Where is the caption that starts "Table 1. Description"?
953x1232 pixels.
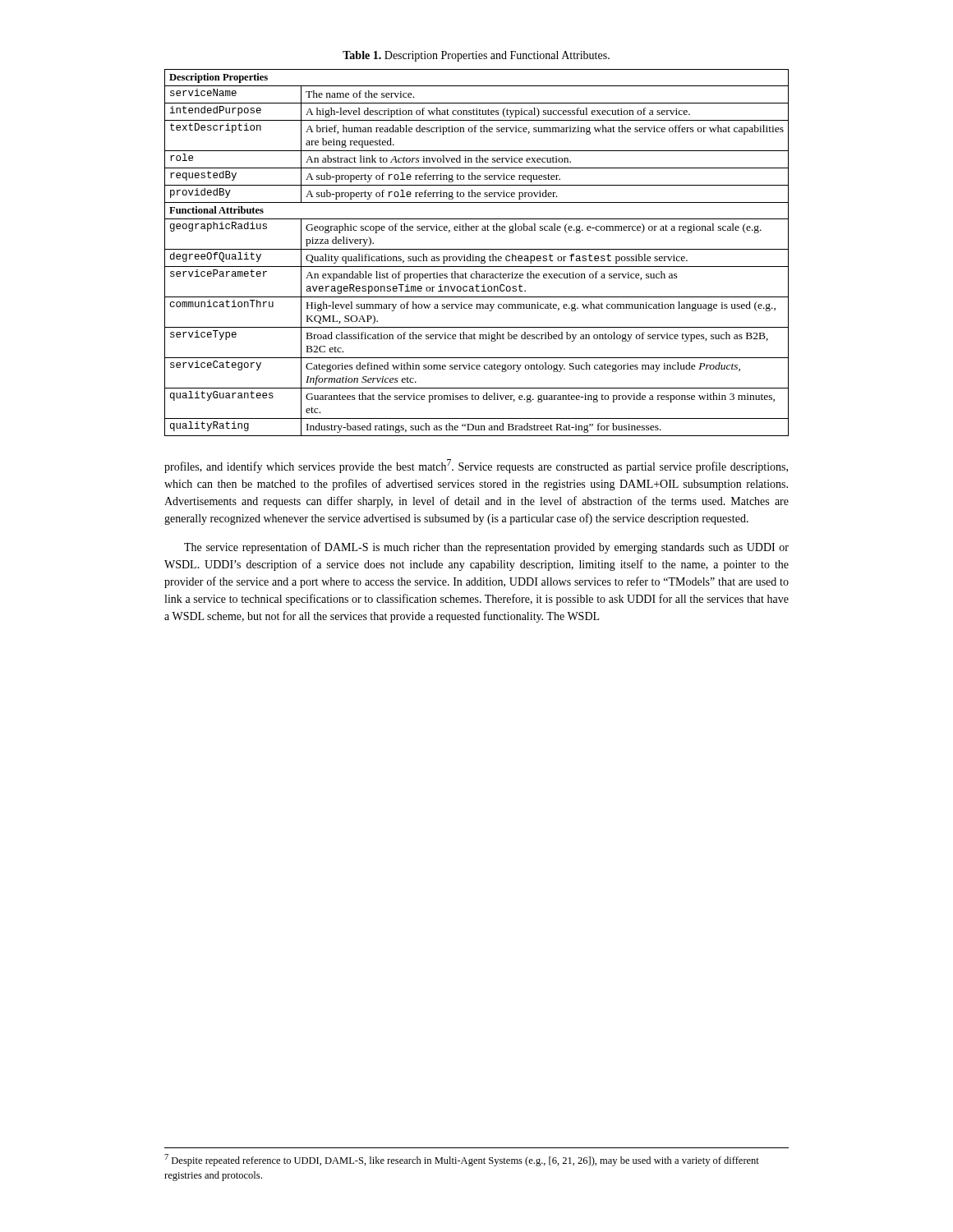tap(476, 55)
